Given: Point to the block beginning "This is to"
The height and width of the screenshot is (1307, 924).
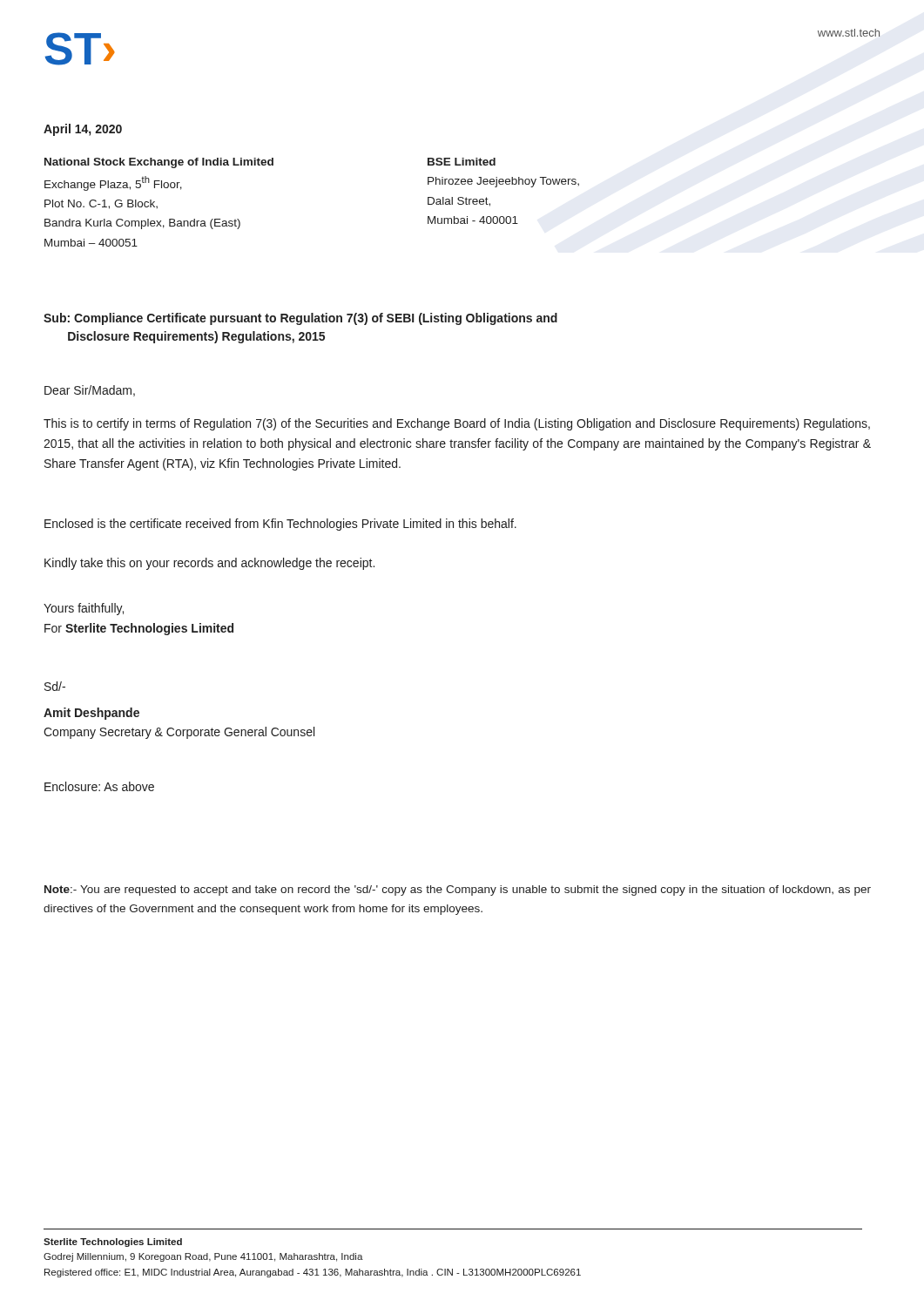Looking at the screenshot, I should click(x=457, y=444).
